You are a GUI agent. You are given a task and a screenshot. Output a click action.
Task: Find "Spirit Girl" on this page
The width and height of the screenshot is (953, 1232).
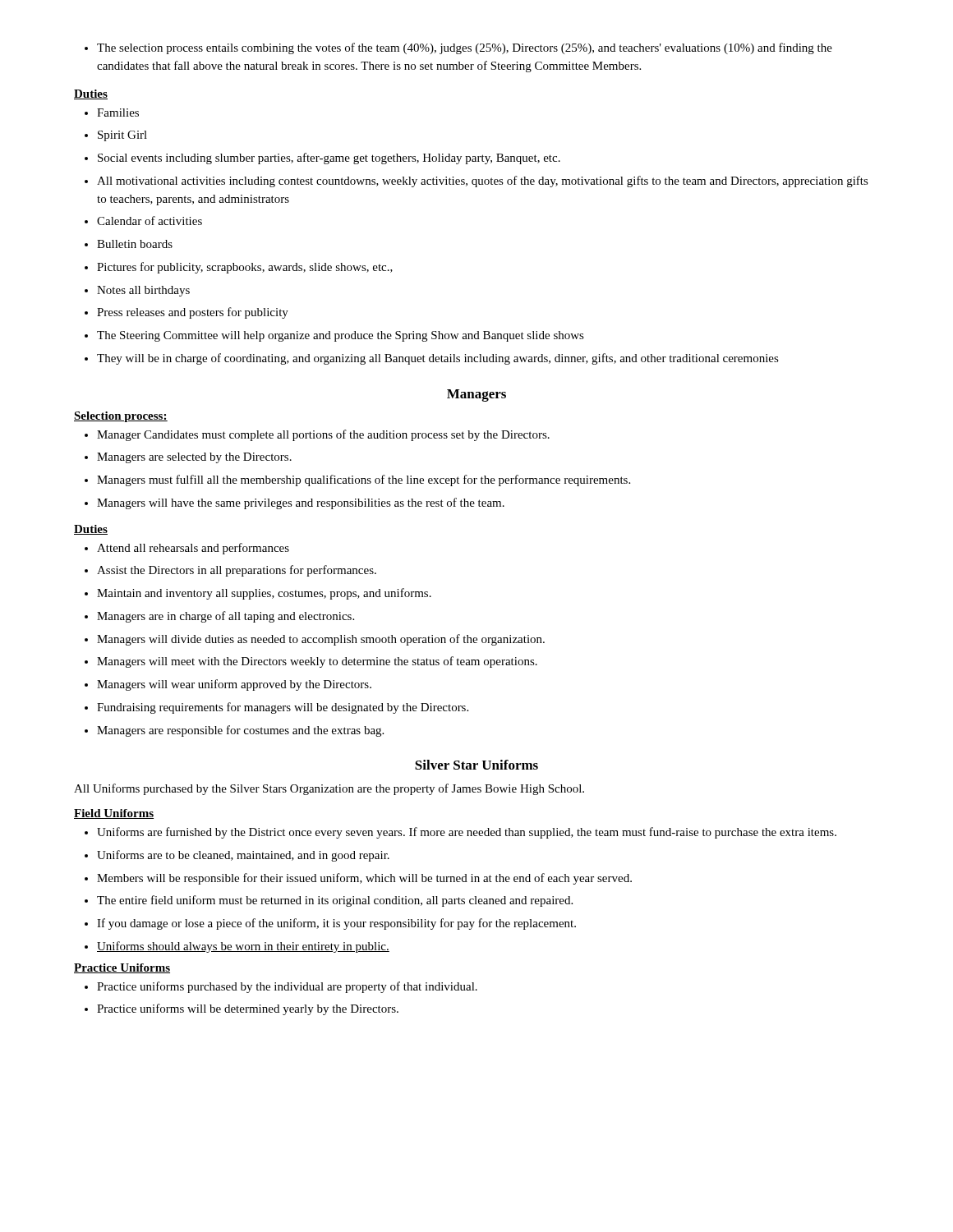point(116,136)
